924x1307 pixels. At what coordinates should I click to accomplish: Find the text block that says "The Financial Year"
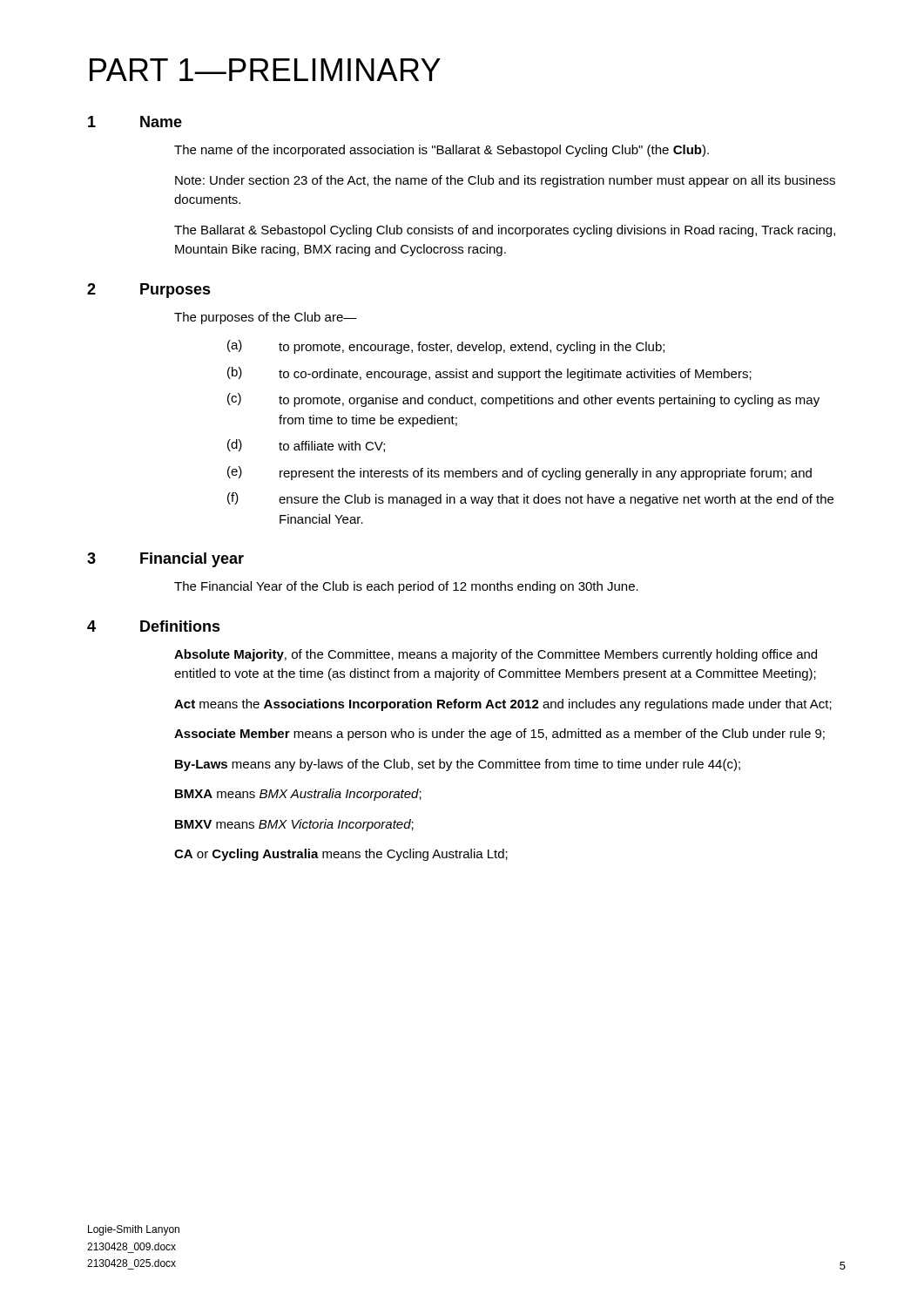point(407,586)
